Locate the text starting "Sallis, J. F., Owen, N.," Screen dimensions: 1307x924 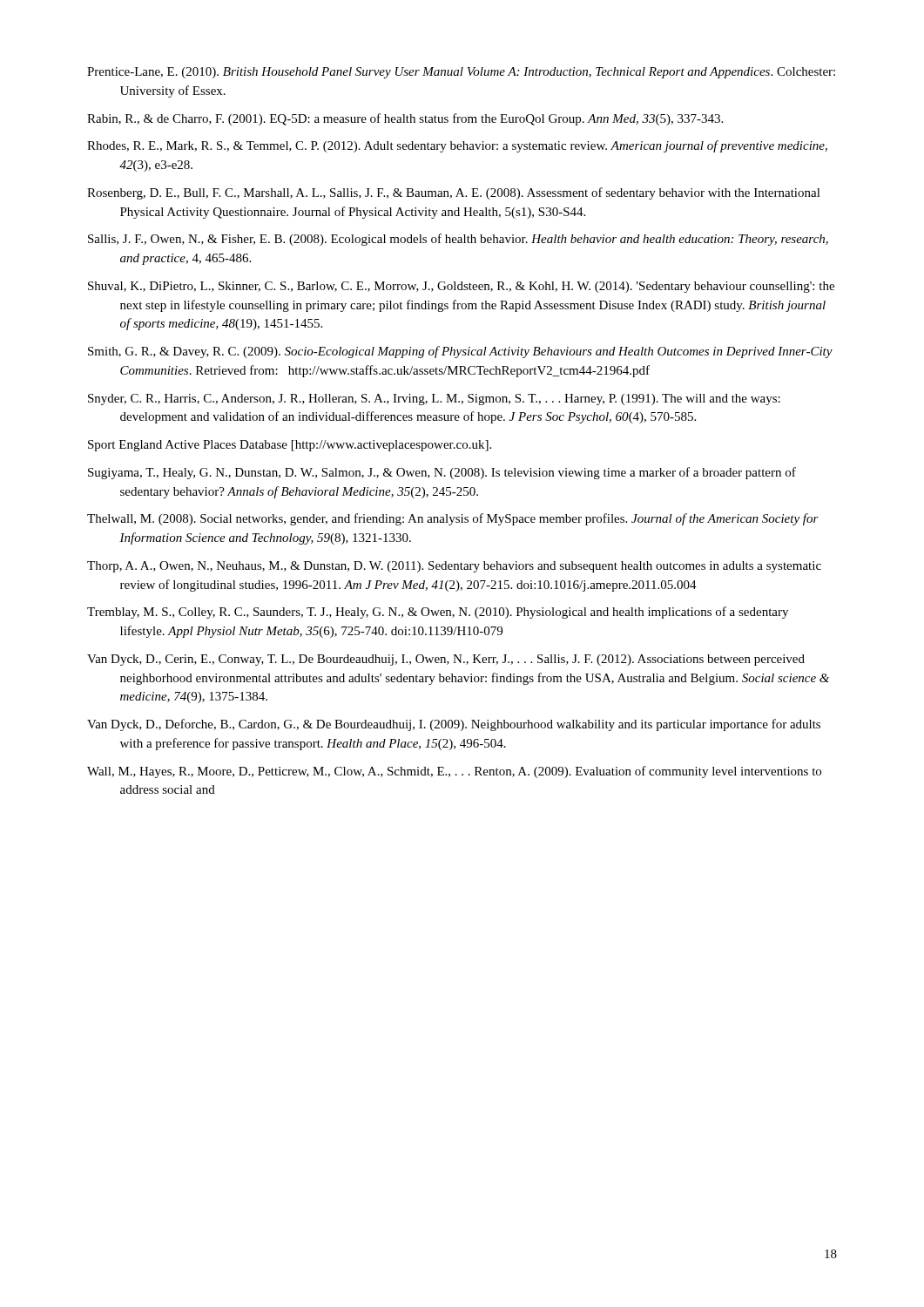coord(458,248)
